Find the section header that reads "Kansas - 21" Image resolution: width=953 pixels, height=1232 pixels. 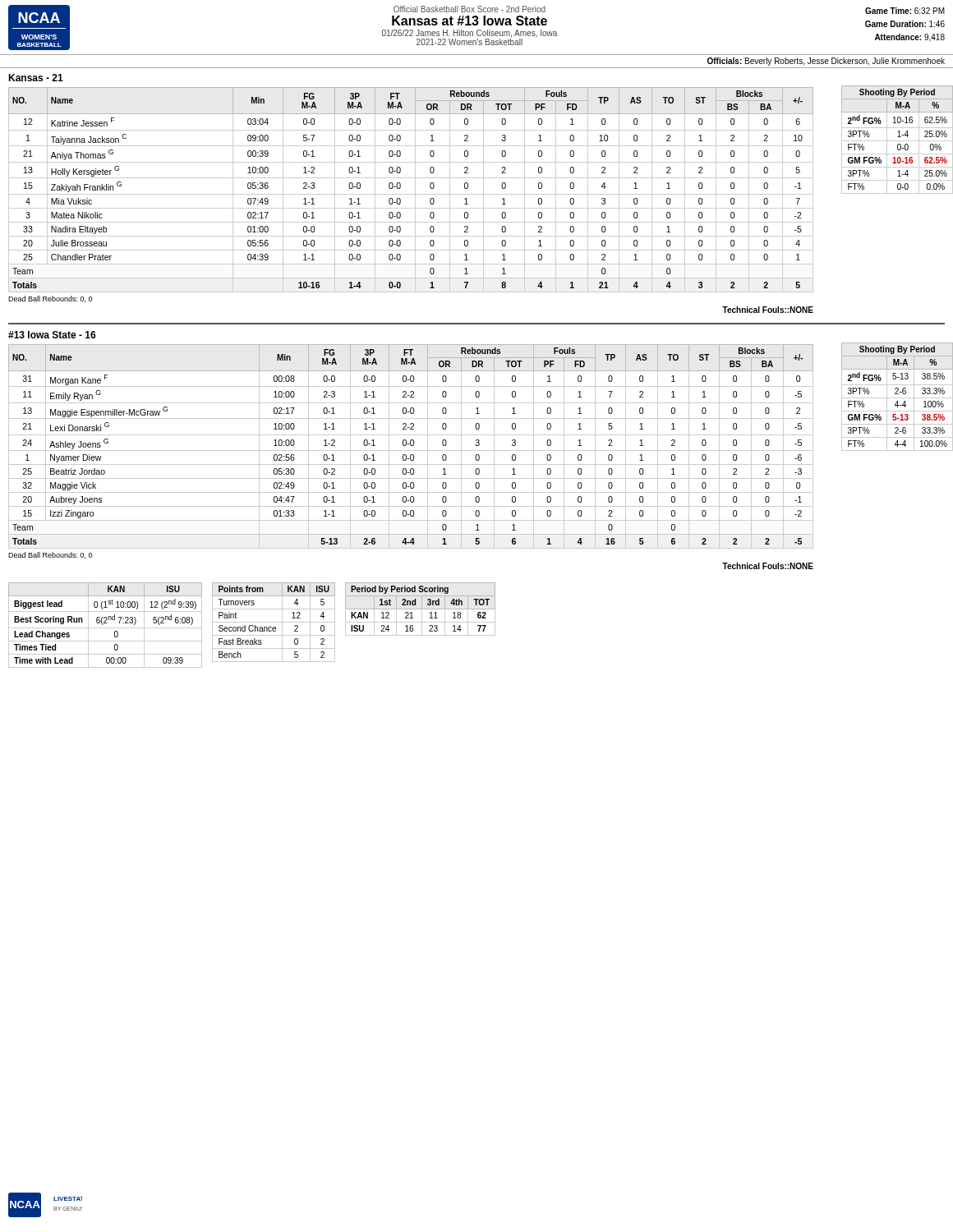pyautogui.click(x=36, y=78)
